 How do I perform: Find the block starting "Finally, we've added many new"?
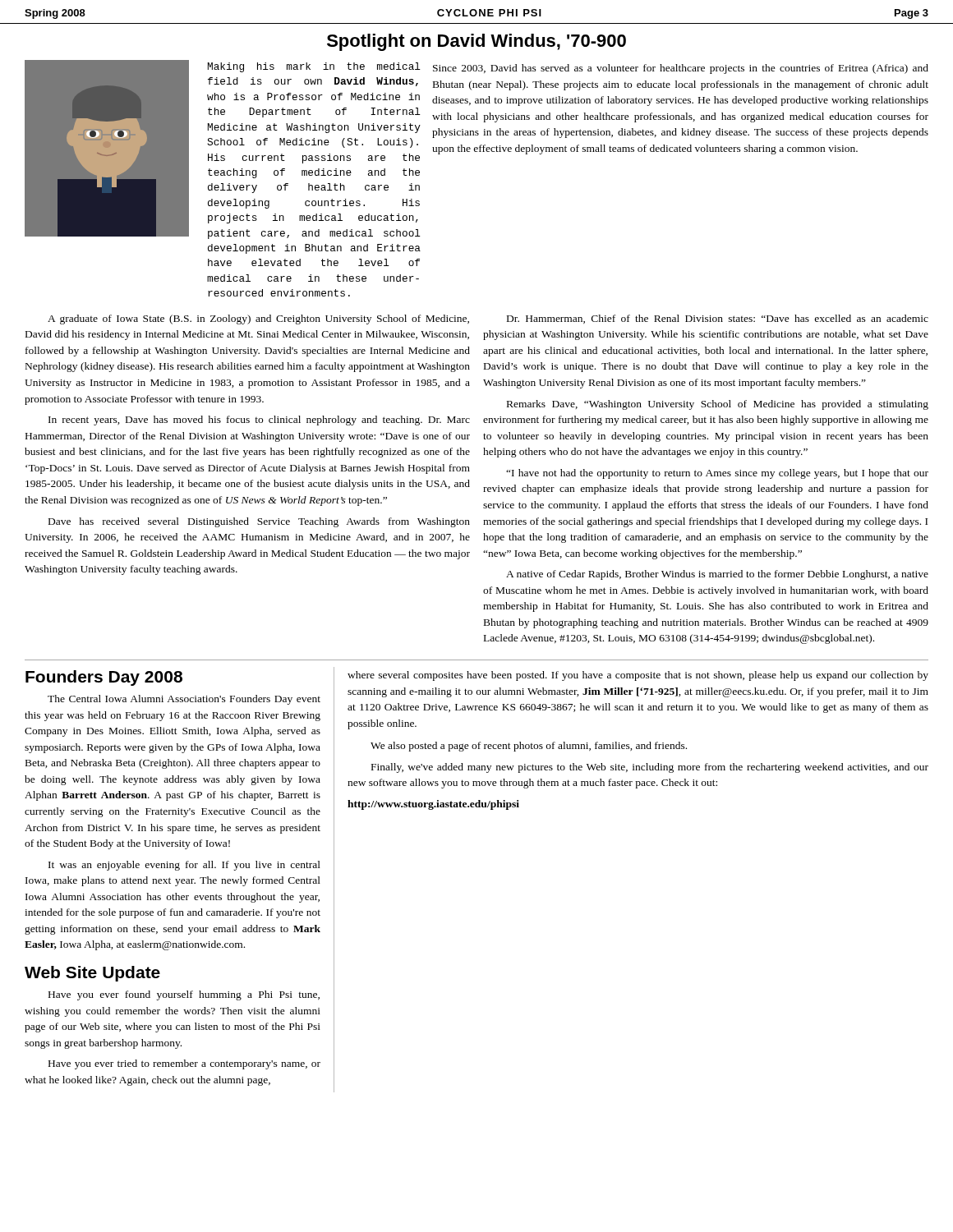[638, 775]
